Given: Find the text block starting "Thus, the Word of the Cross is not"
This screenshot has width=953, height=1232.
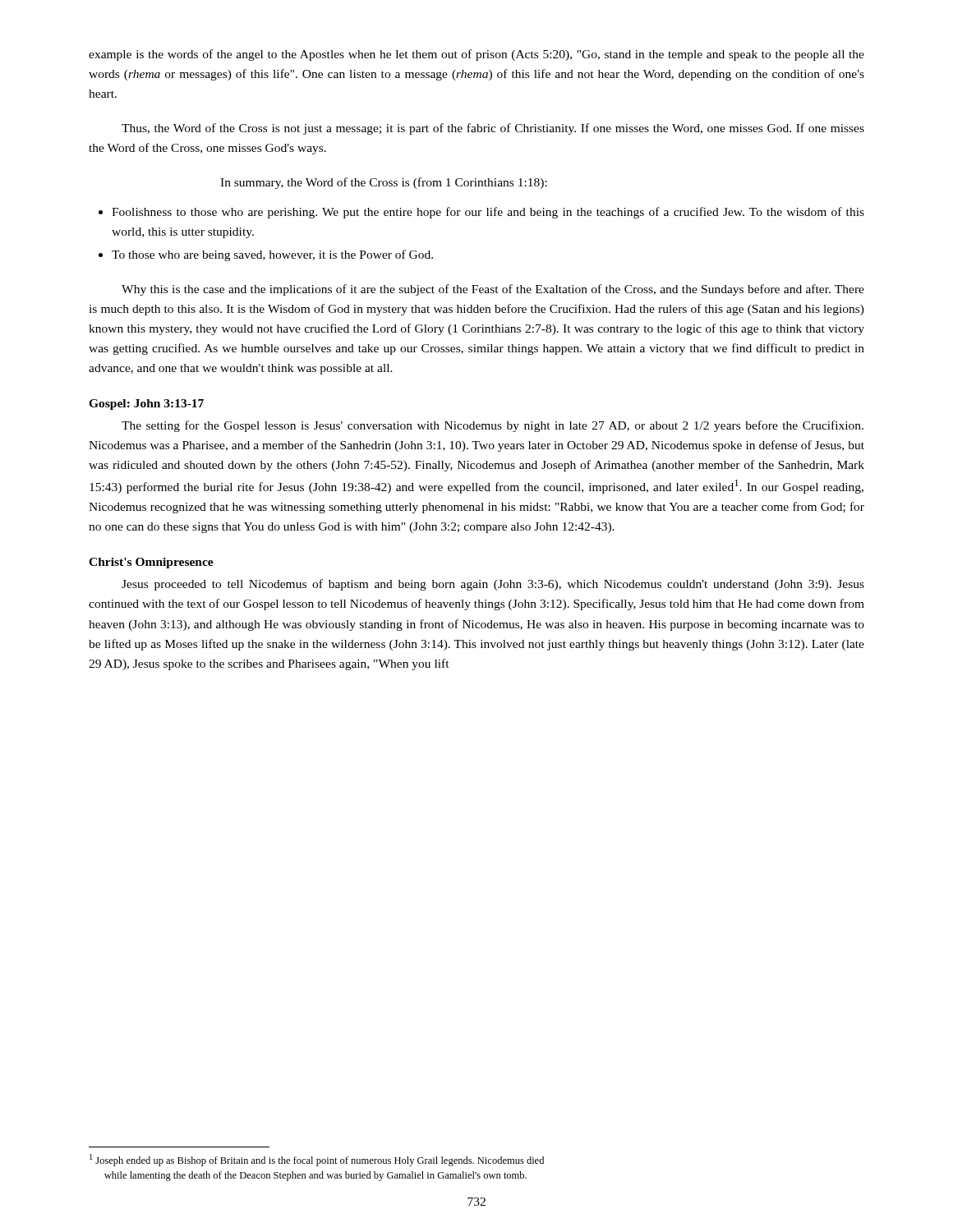Looking at the screenshot, I should tap(476, 138).
